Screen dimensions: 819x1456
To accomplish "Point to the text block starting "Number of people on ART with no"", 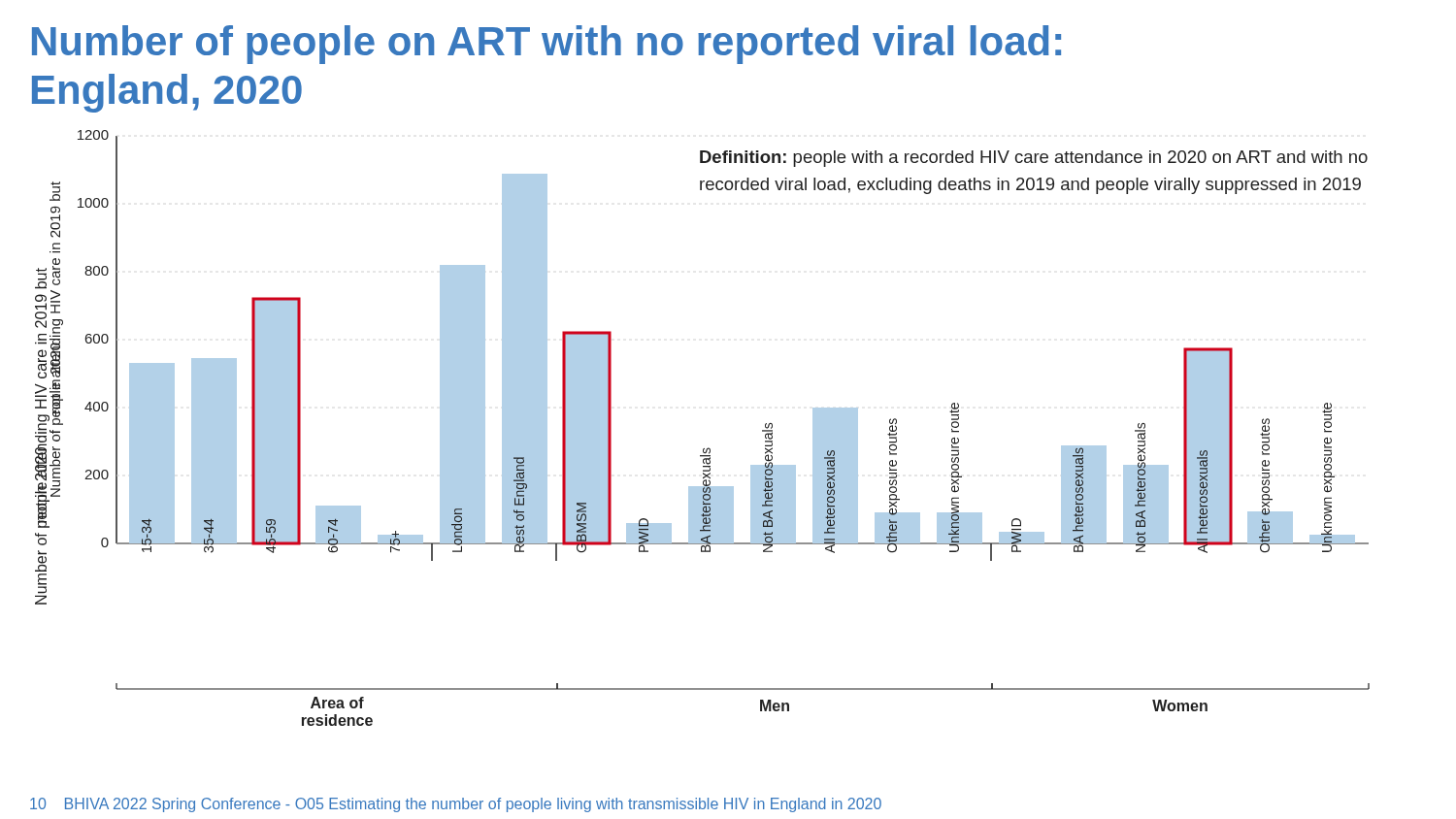I will click(547, 65).
